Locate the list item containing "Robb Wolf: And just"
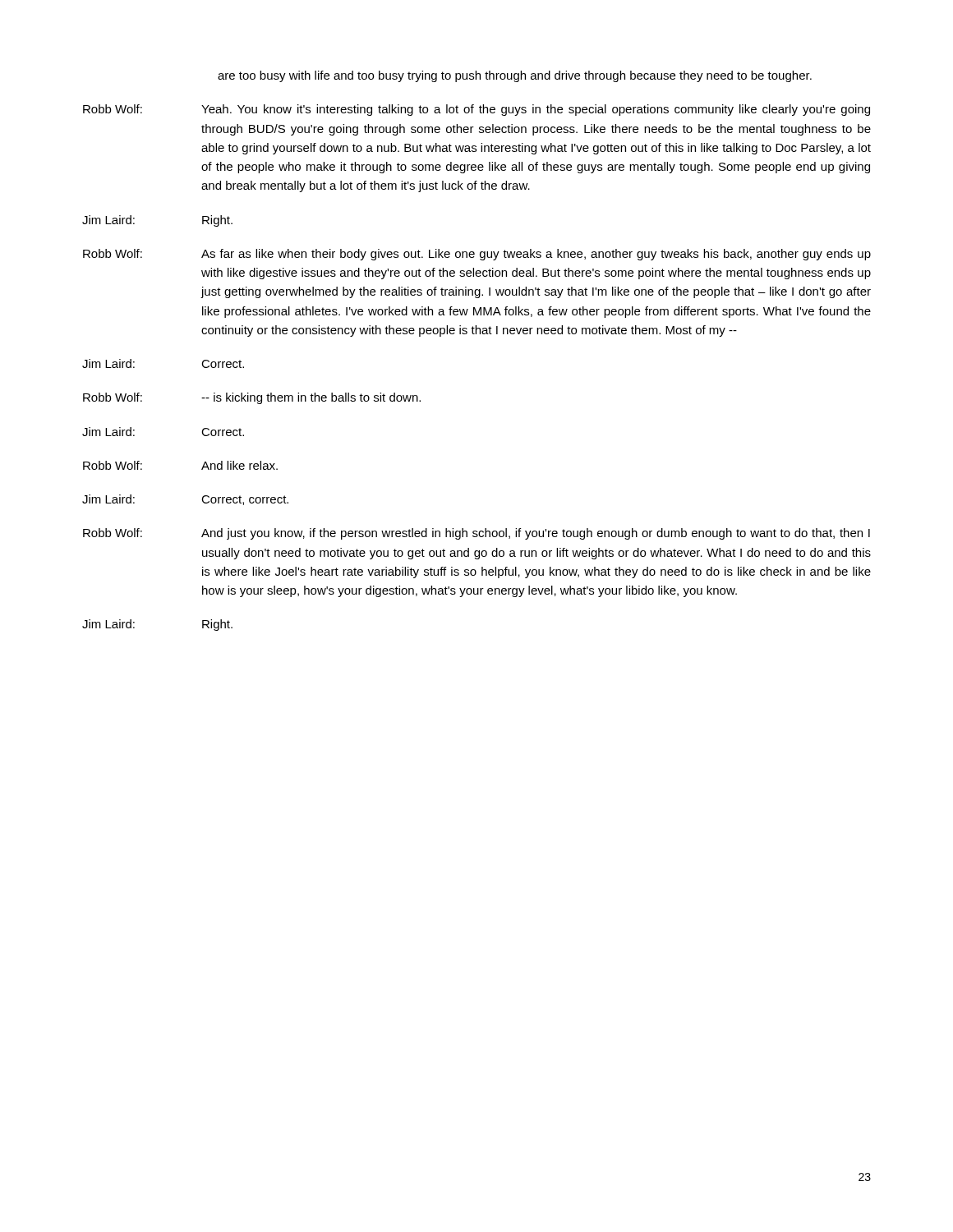953x1232 pixels. click(476, 562)
